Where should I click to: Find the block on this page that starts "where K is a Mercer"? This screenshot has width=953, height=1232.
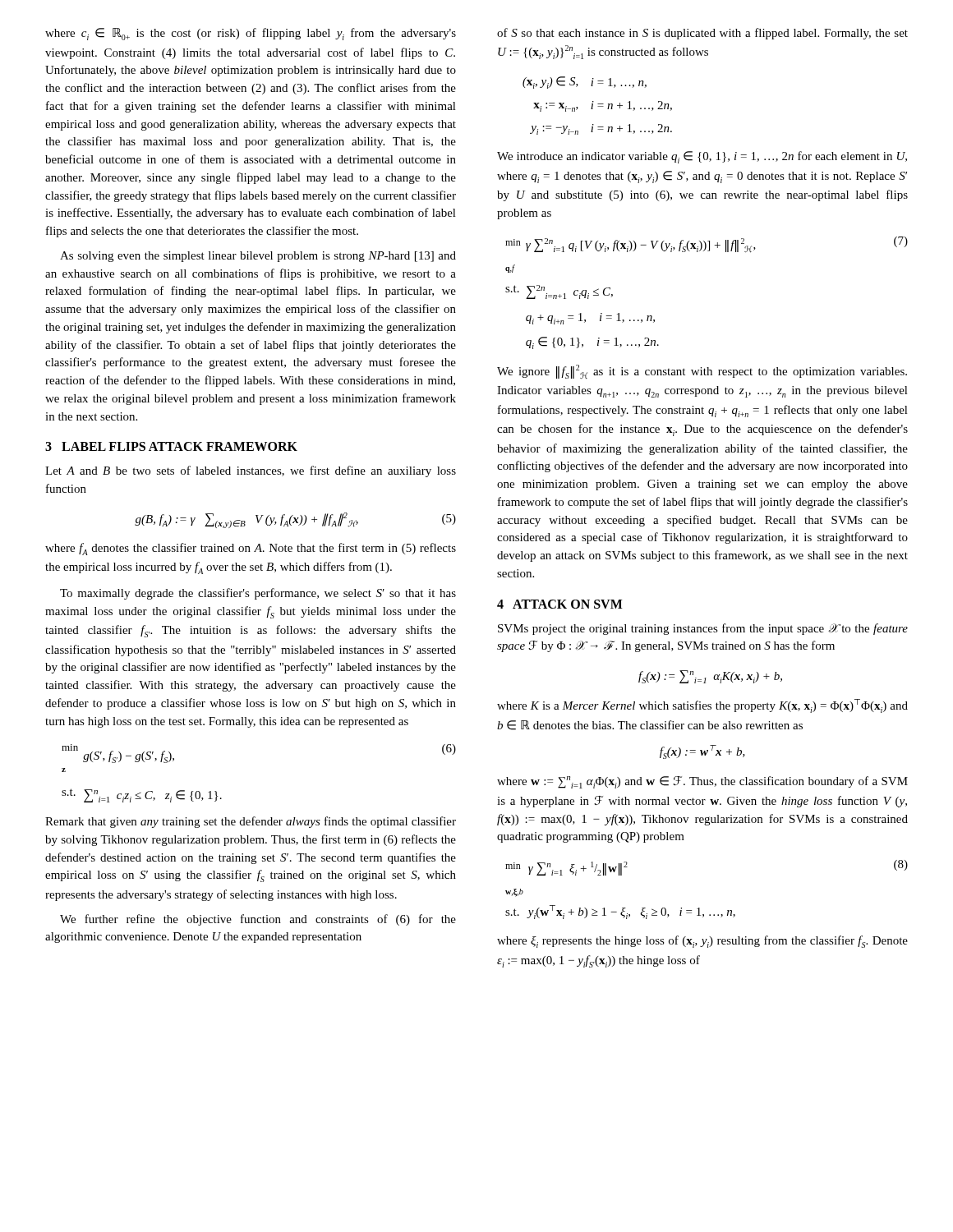click(702, 716)
